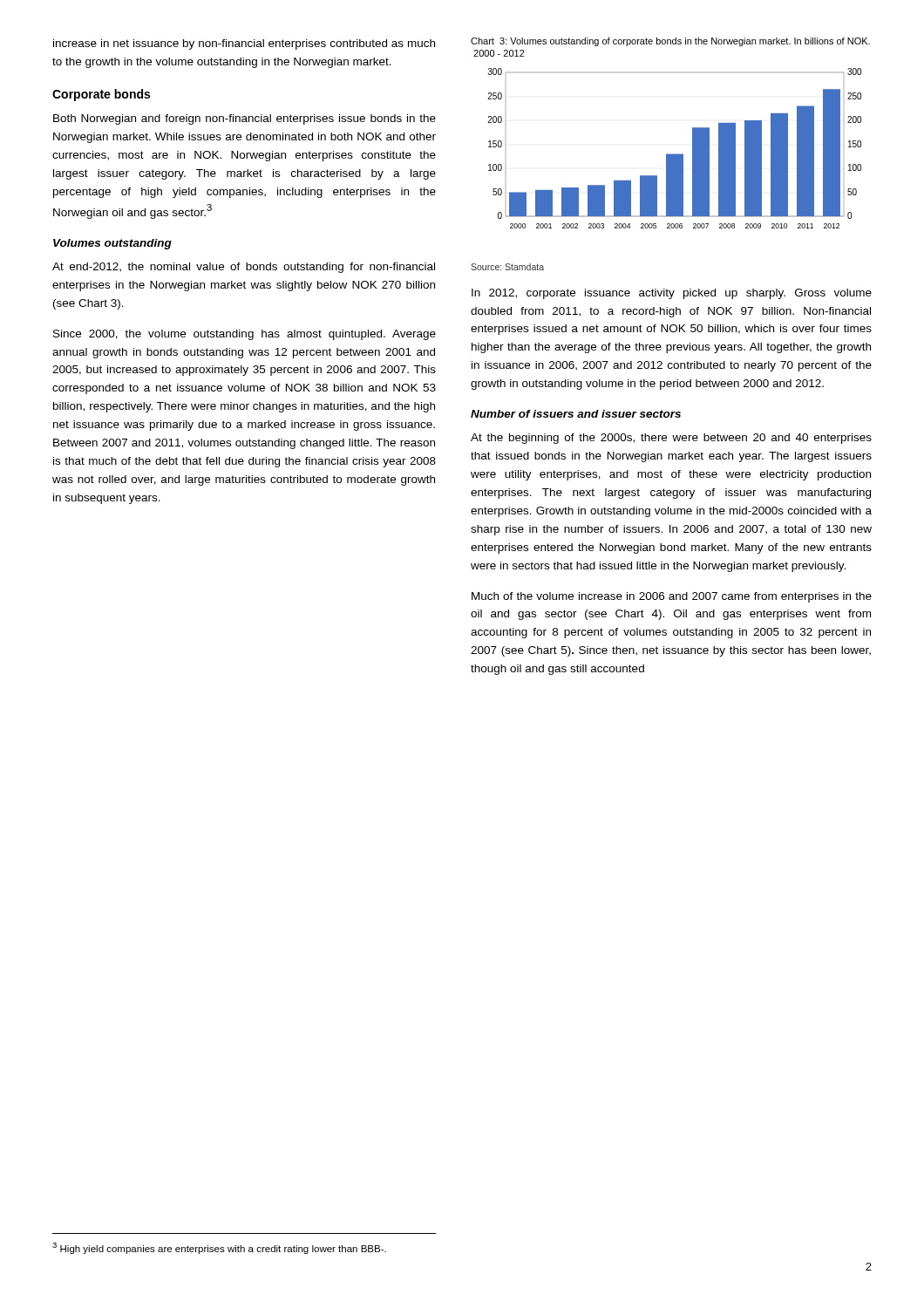Click on the section header with the text "Volumes outstanding"
Viewport: 924px width, 1308px height.
tap(112, 243)
